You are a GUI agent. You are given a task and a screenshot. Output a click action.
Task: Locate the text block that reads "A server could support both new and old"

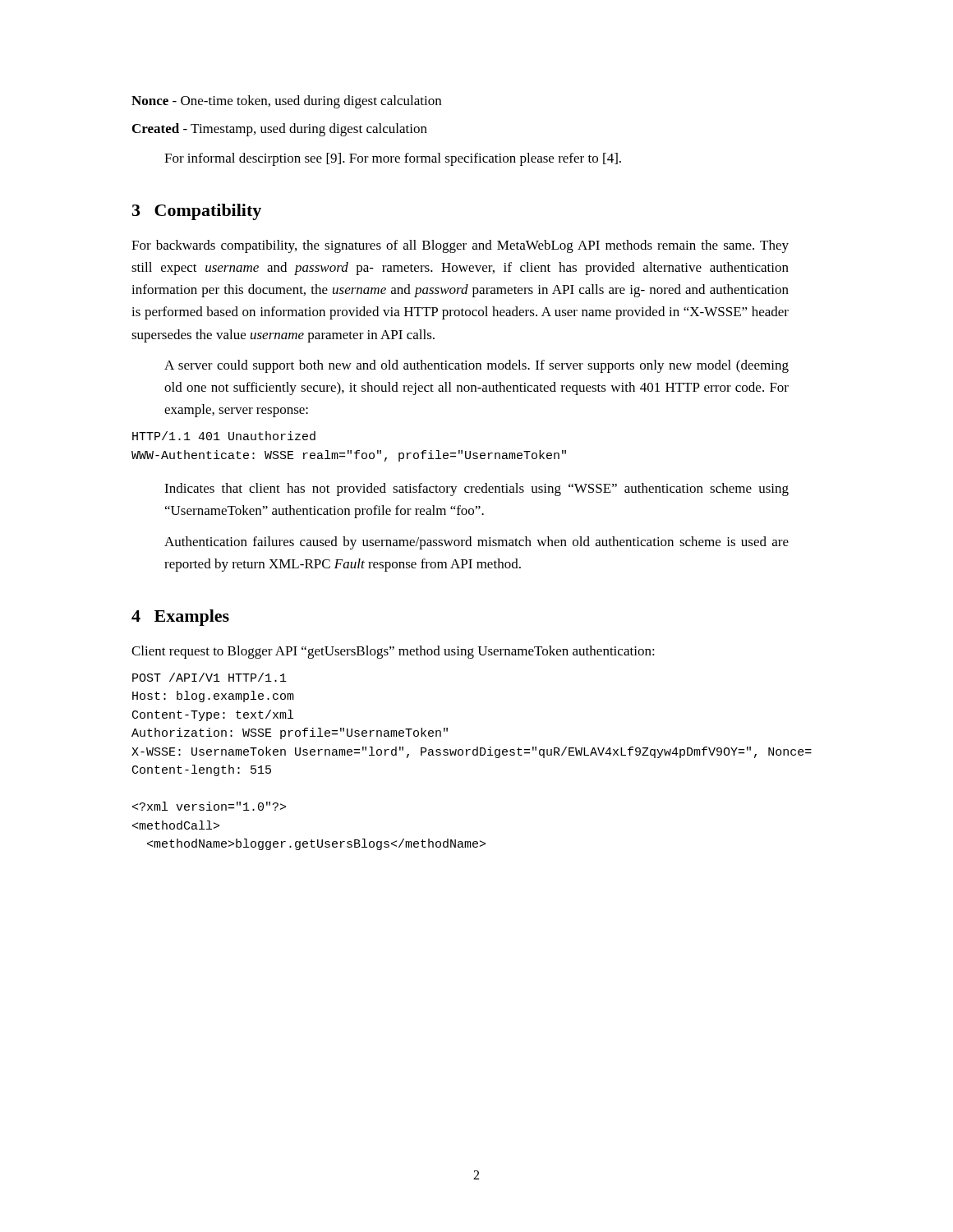pyautogui.click(x=476, y=387)
